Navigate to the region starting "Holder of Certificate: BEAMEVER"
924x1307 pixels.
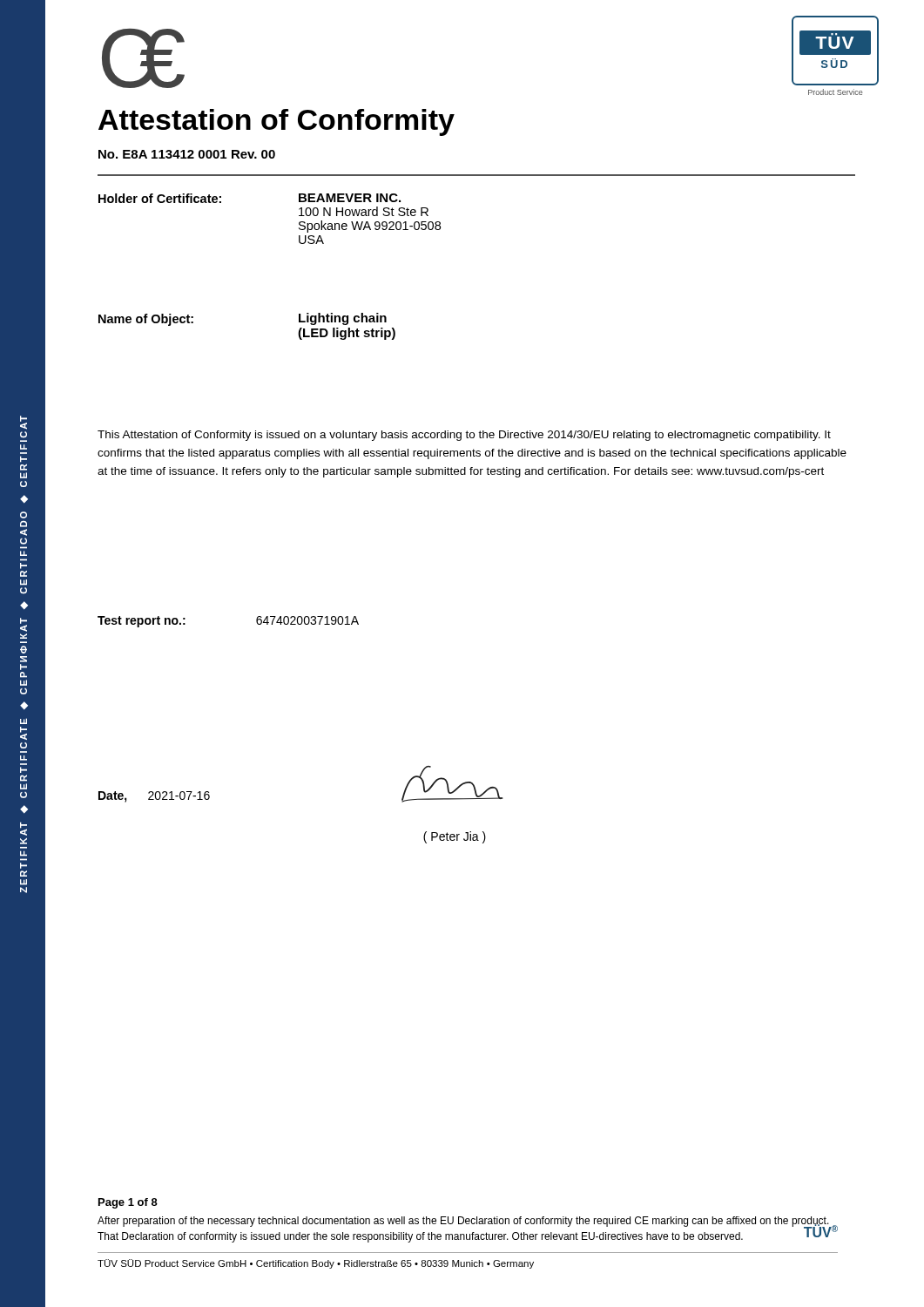coord(160,196)
